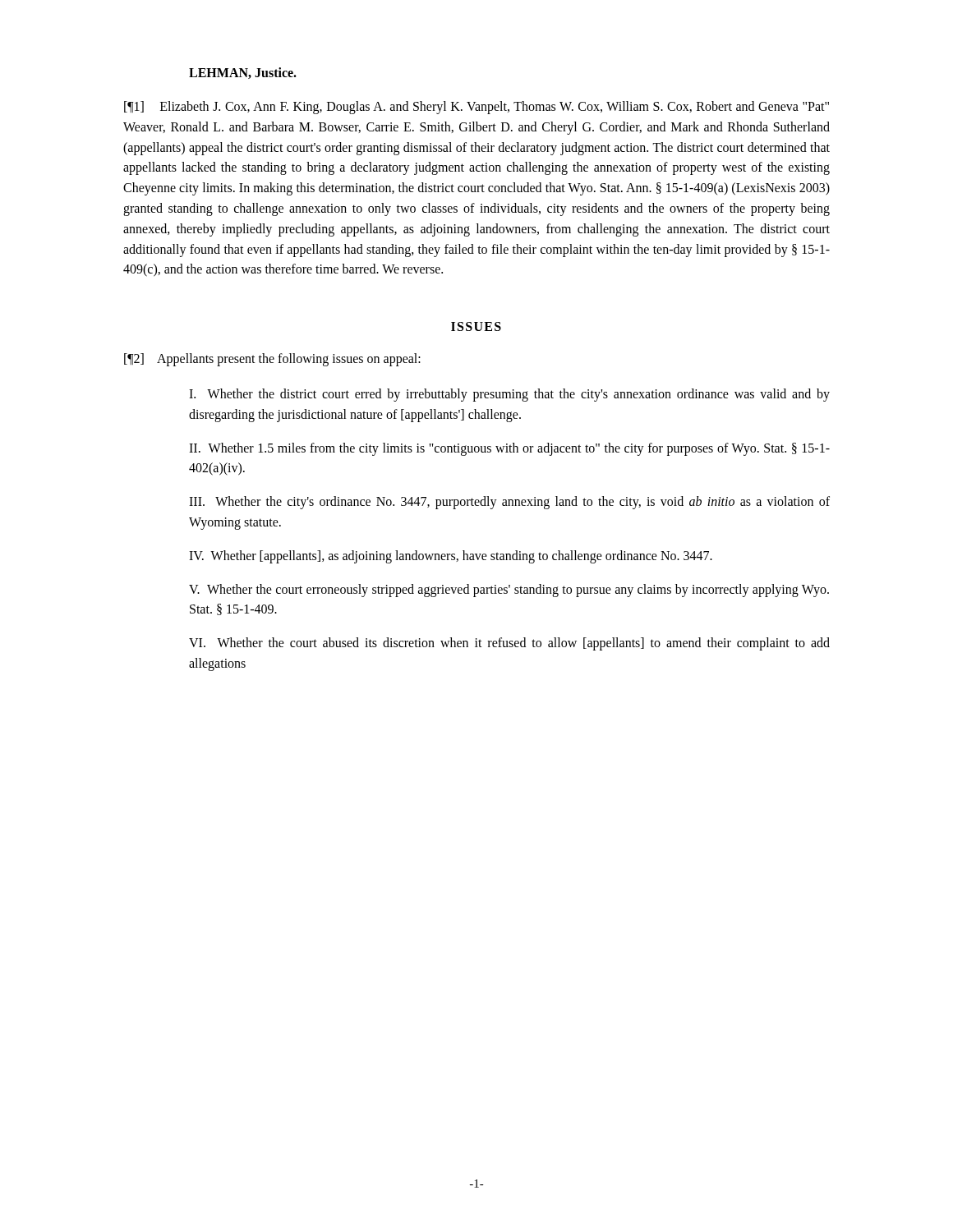Locate the text with the text "LEHMAN, Justice."
953x1232 pixels.
tap(243, 73)
